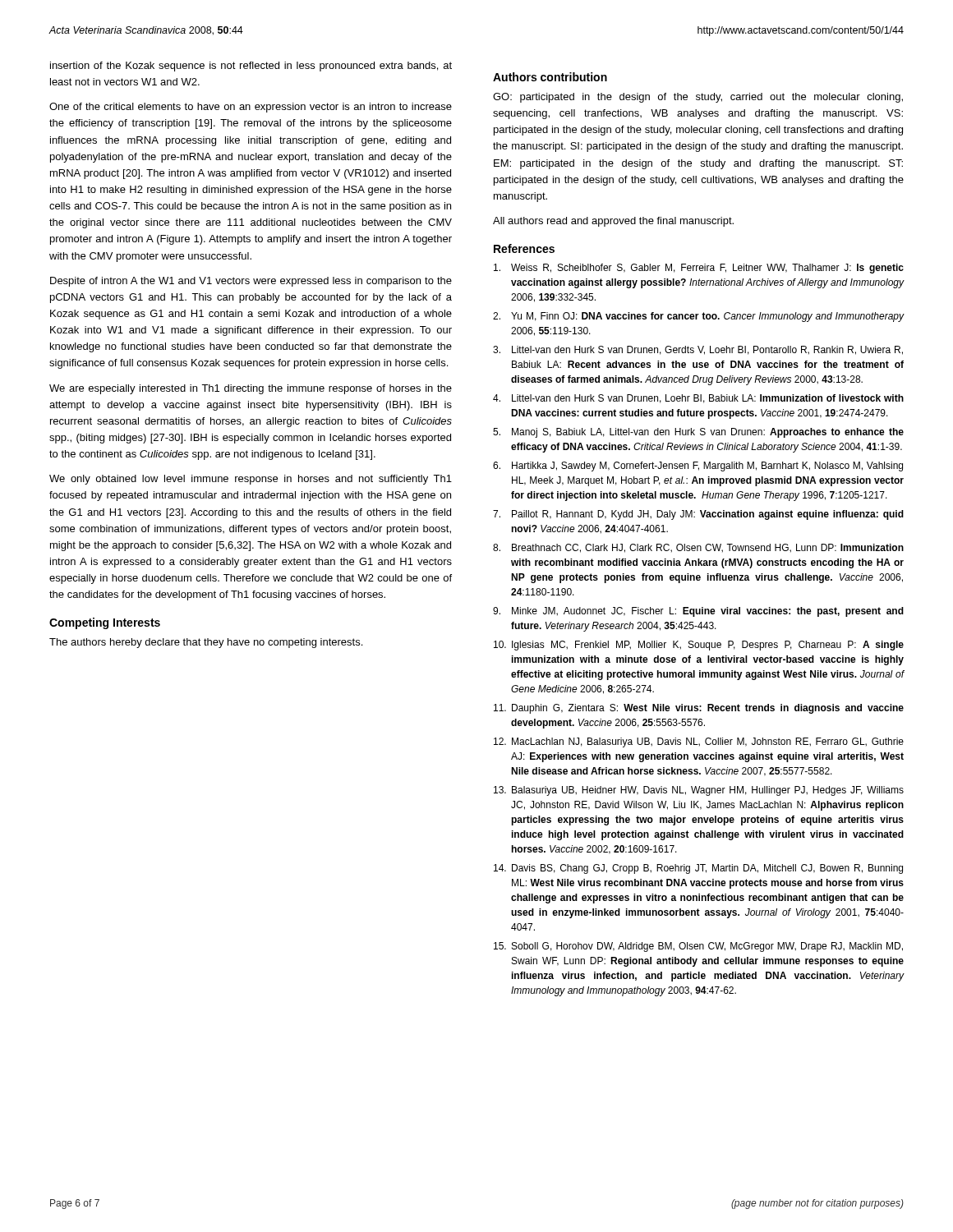Viewport: 953px width, 1232px height.
Task: Click on the block starting "Competing Interests"
Action: [x=105, y=623]
